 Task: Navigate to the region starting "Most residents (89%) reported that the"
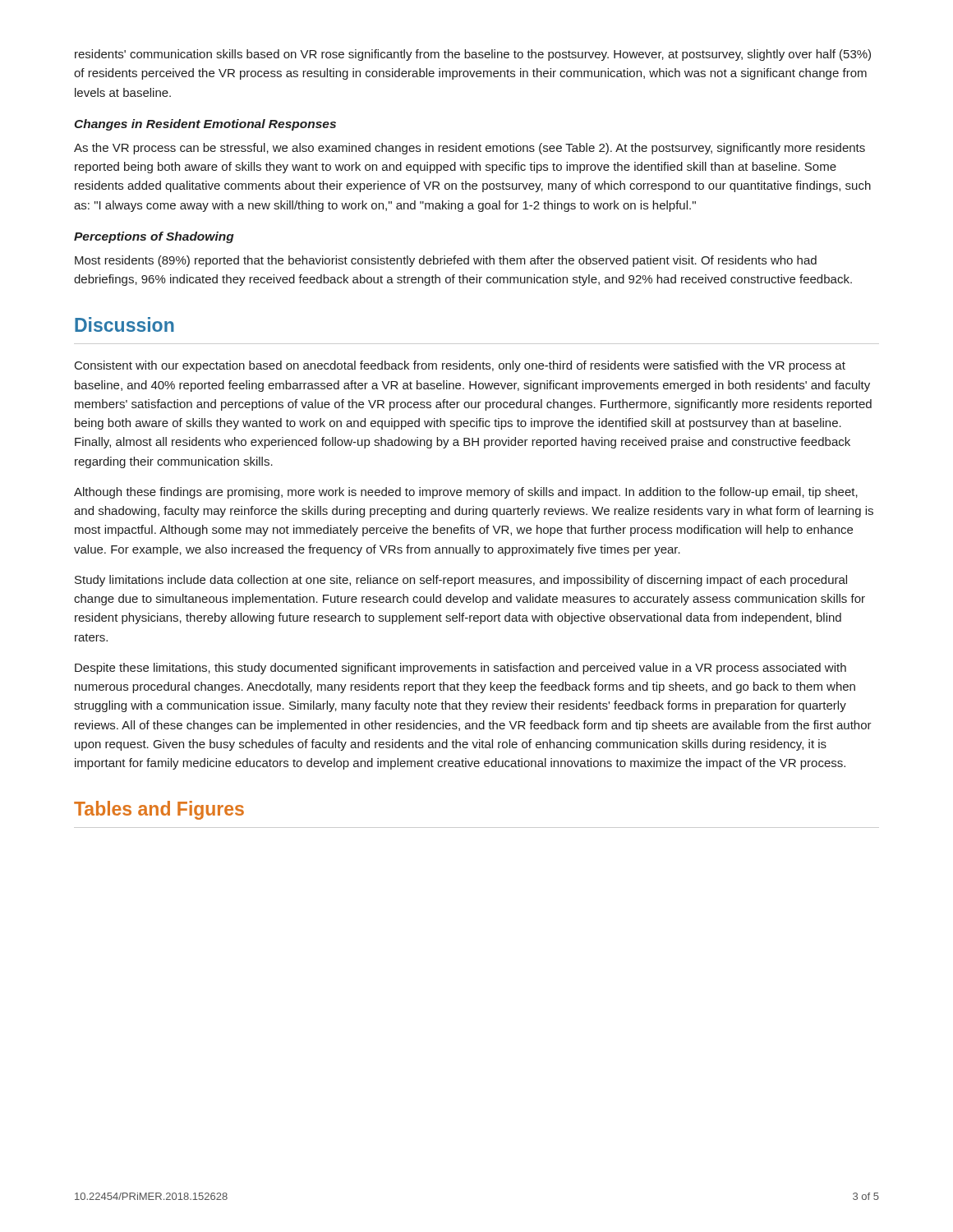click(x=463, y=269)
